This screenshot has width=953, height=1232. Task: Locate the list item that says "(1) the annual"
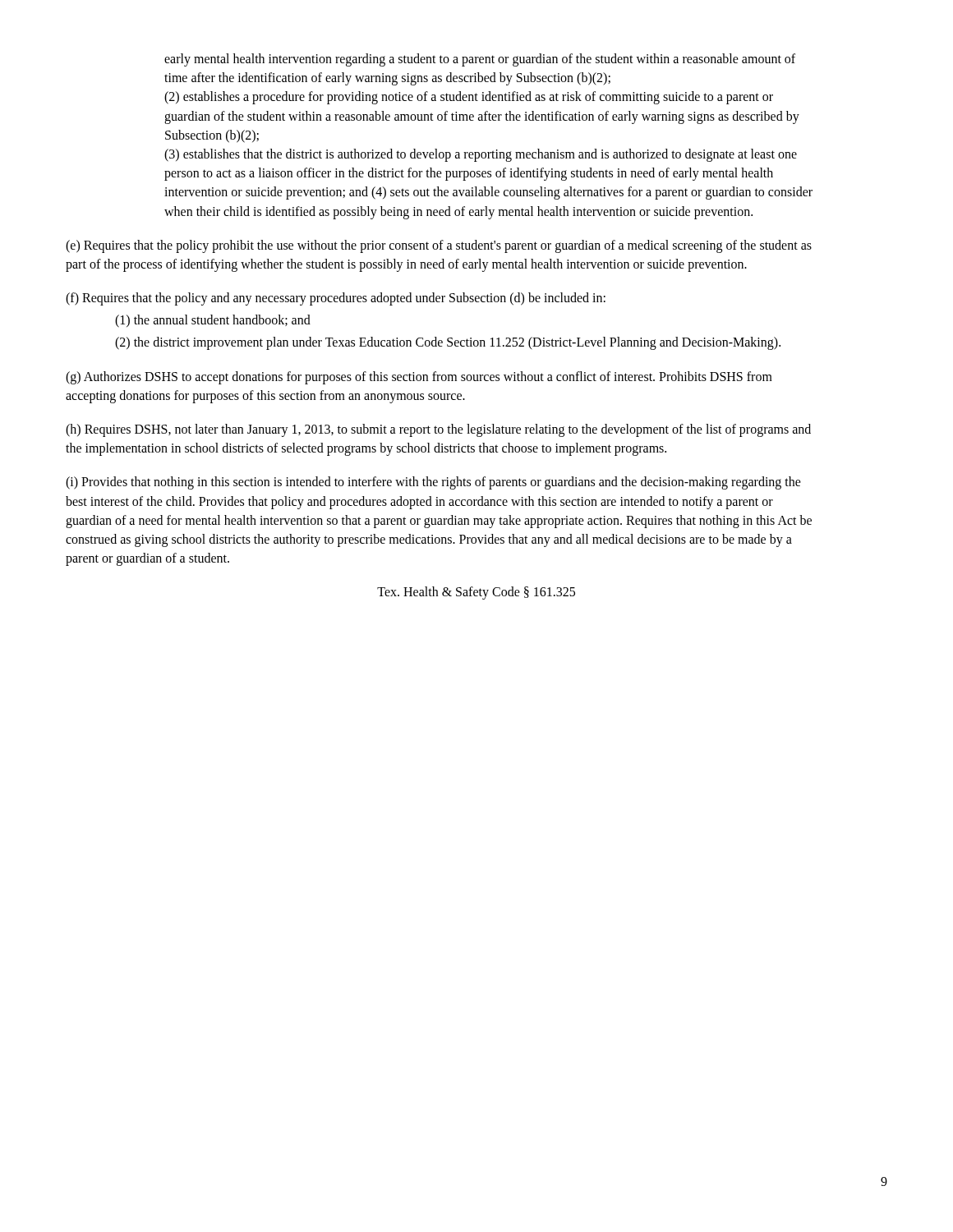213,320
